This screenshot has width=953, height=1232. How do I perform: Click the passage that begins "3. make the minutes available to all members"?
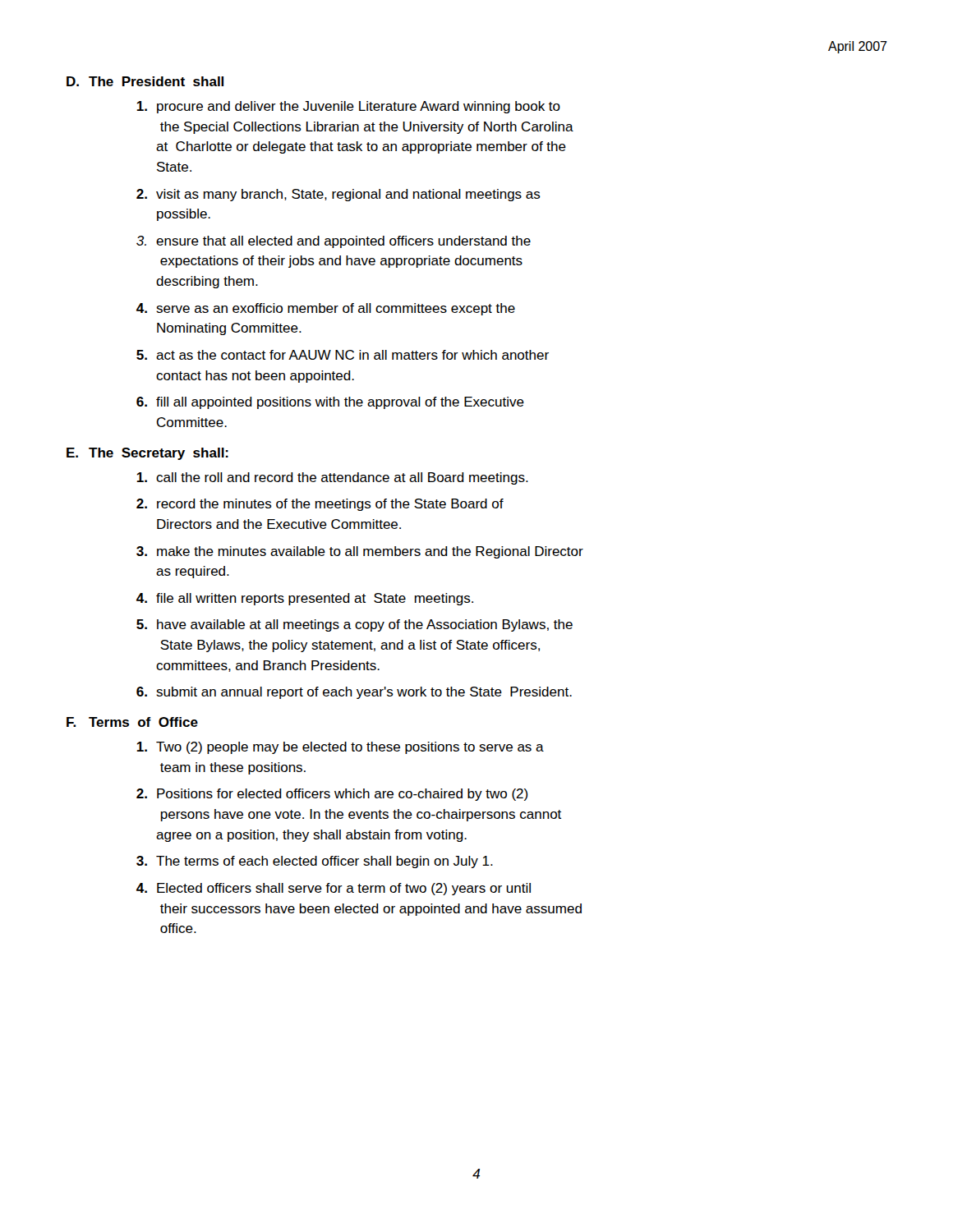click(344, 562)
